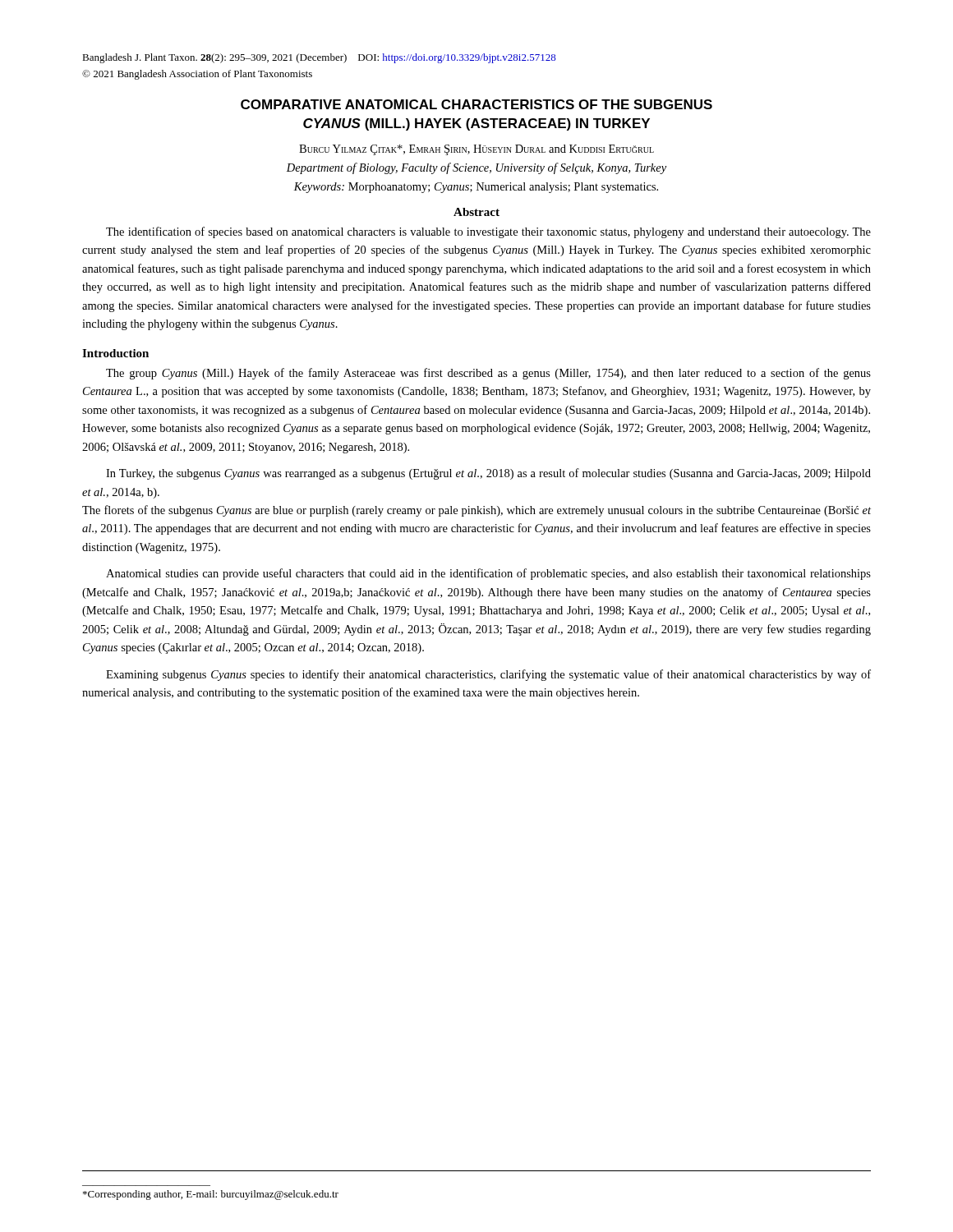The height and width of the screenshot is (1232, 953).
Task: Select the text starting "Burcu Yilmaz Çitak*, Emrah Şirin,"
Action: coord(476,149)
